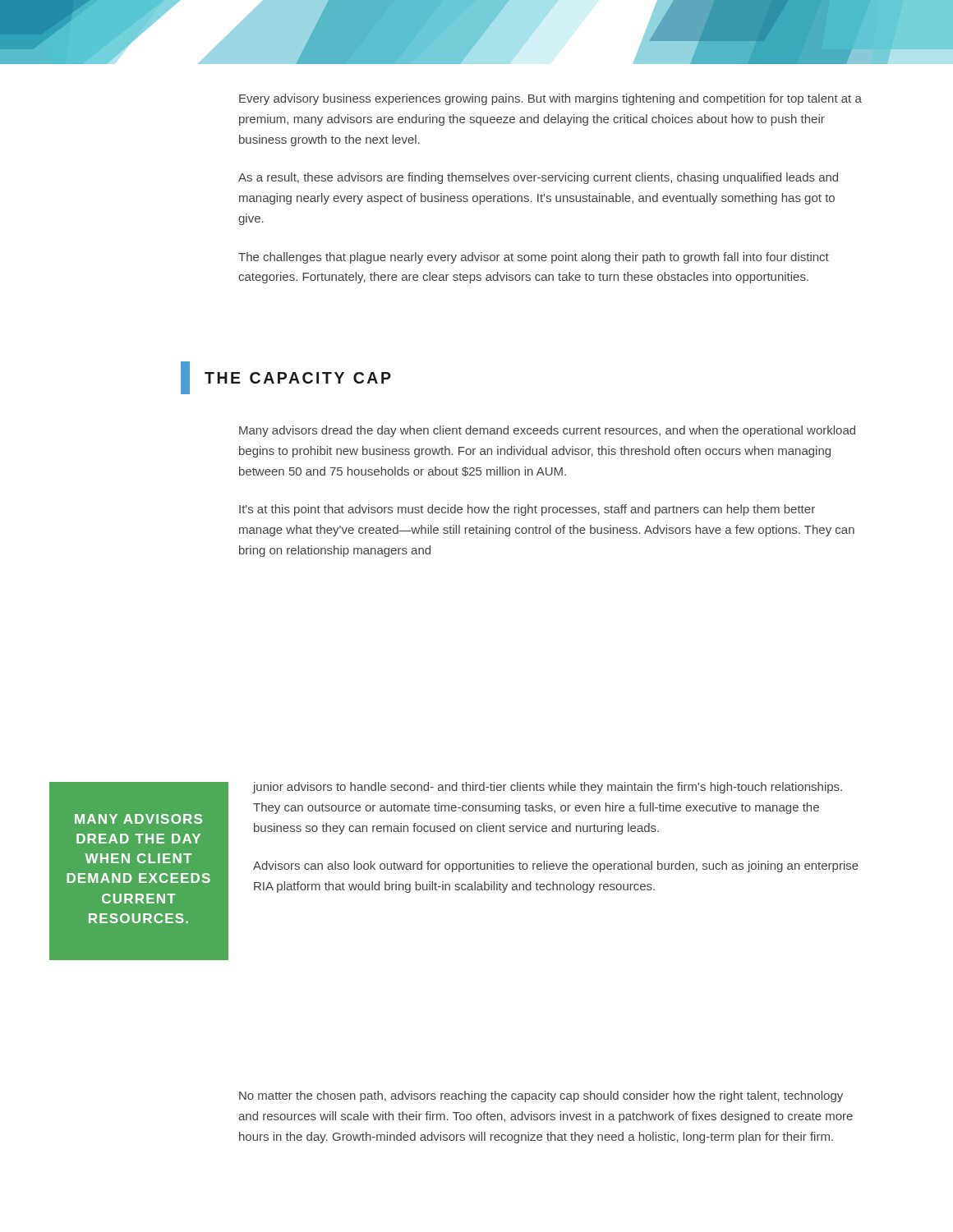Point to the text block starting "junior advisors to handle second- and third-tier"

[548, 807]
